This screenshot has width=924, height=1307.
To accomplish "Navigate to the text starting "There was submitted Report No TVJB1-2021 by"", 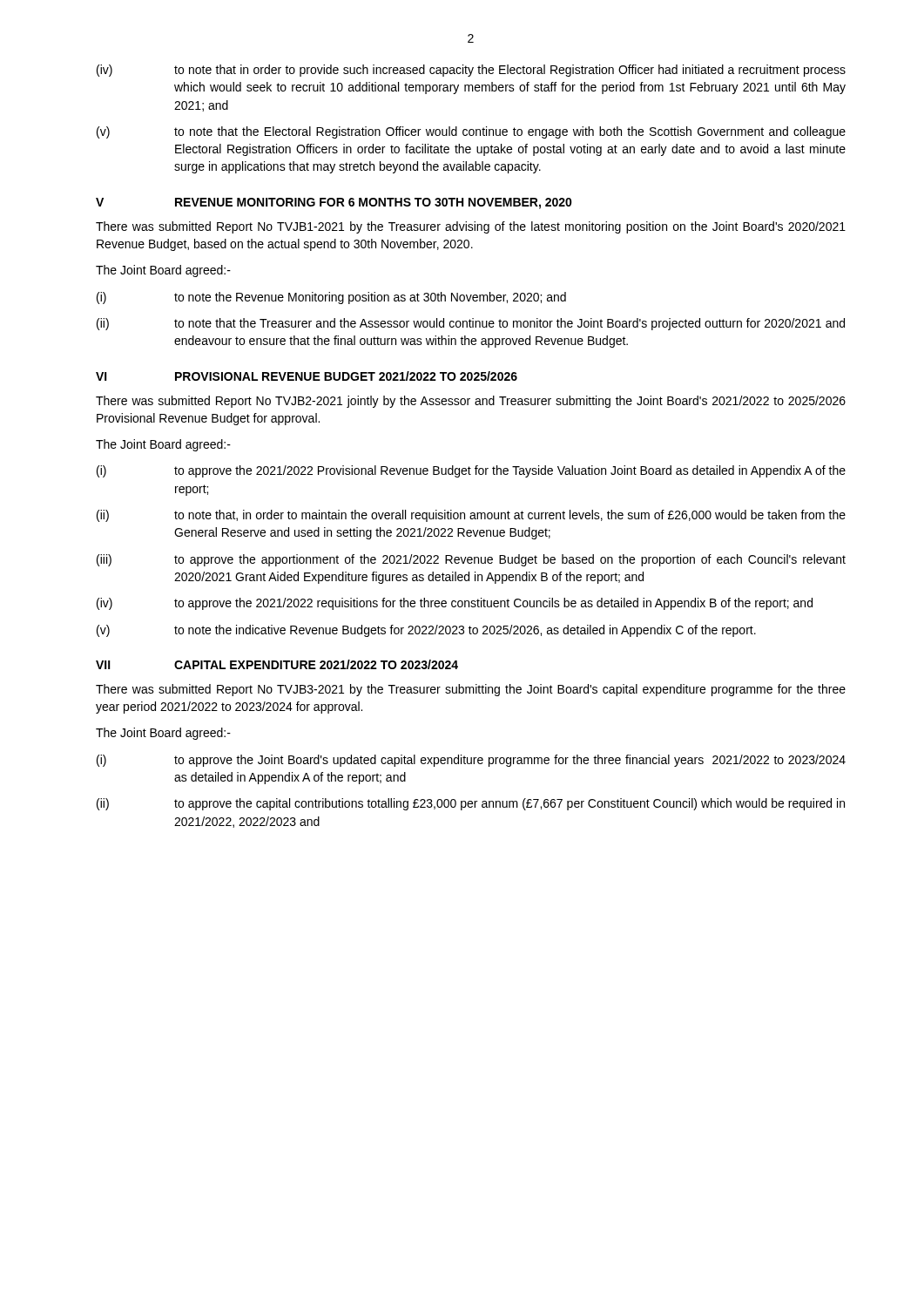I will coord(471,235).
